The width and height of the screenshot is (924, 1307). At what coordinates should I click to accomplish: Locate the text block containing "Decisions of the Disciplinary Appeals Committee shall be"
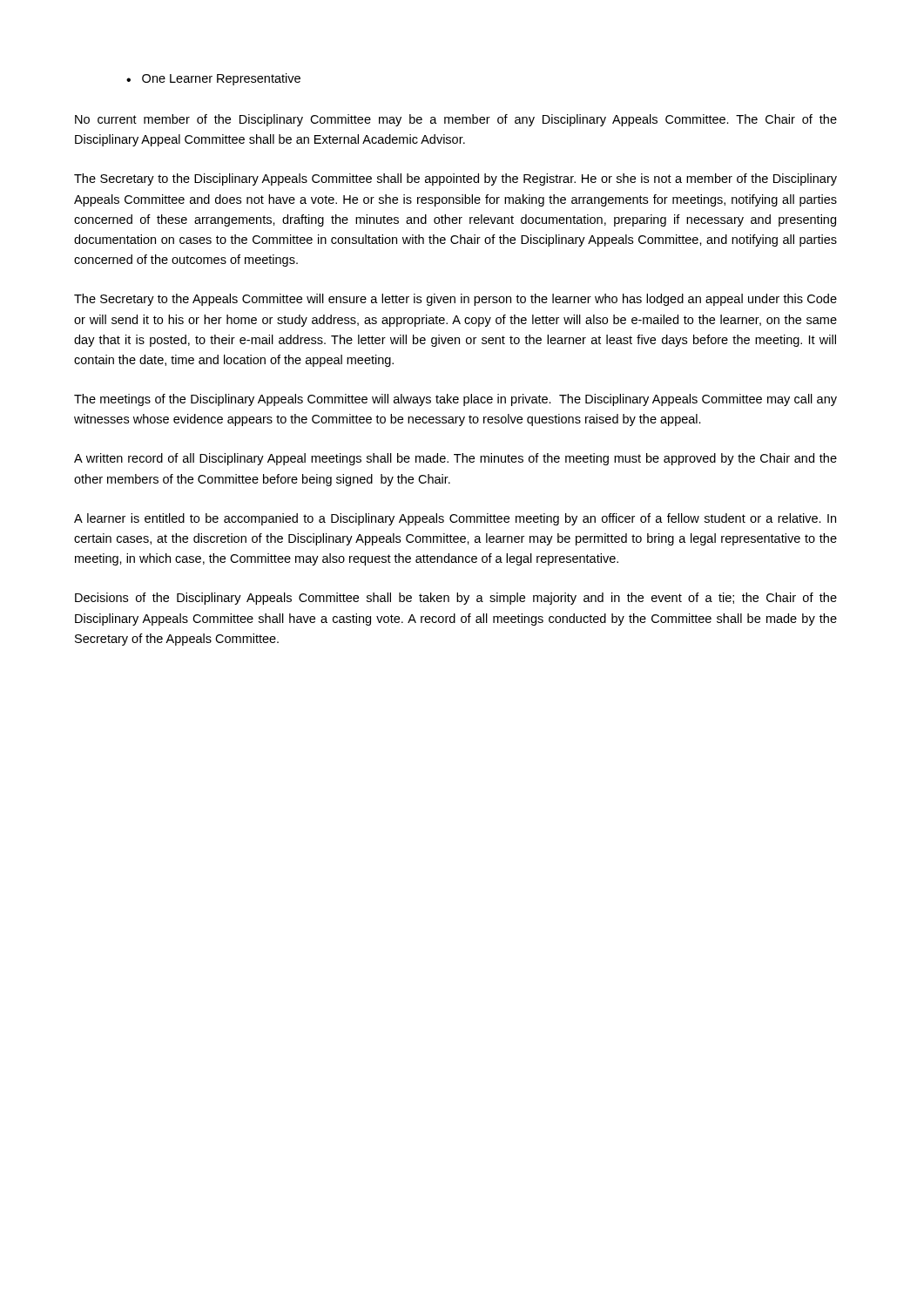point(455,618)
